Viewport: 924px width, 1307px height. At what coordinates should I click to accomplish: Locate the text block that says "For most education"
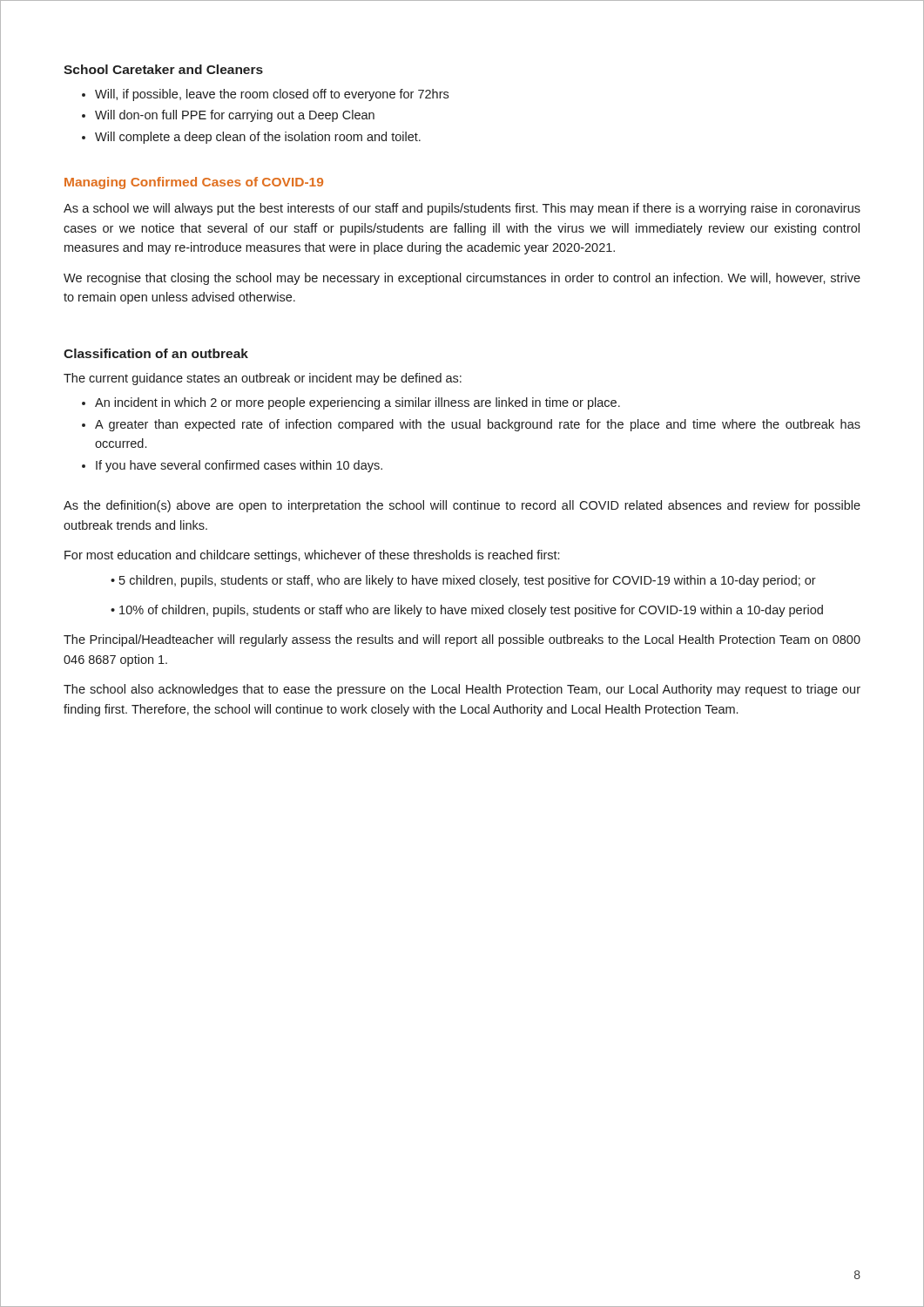click(462, 555)
